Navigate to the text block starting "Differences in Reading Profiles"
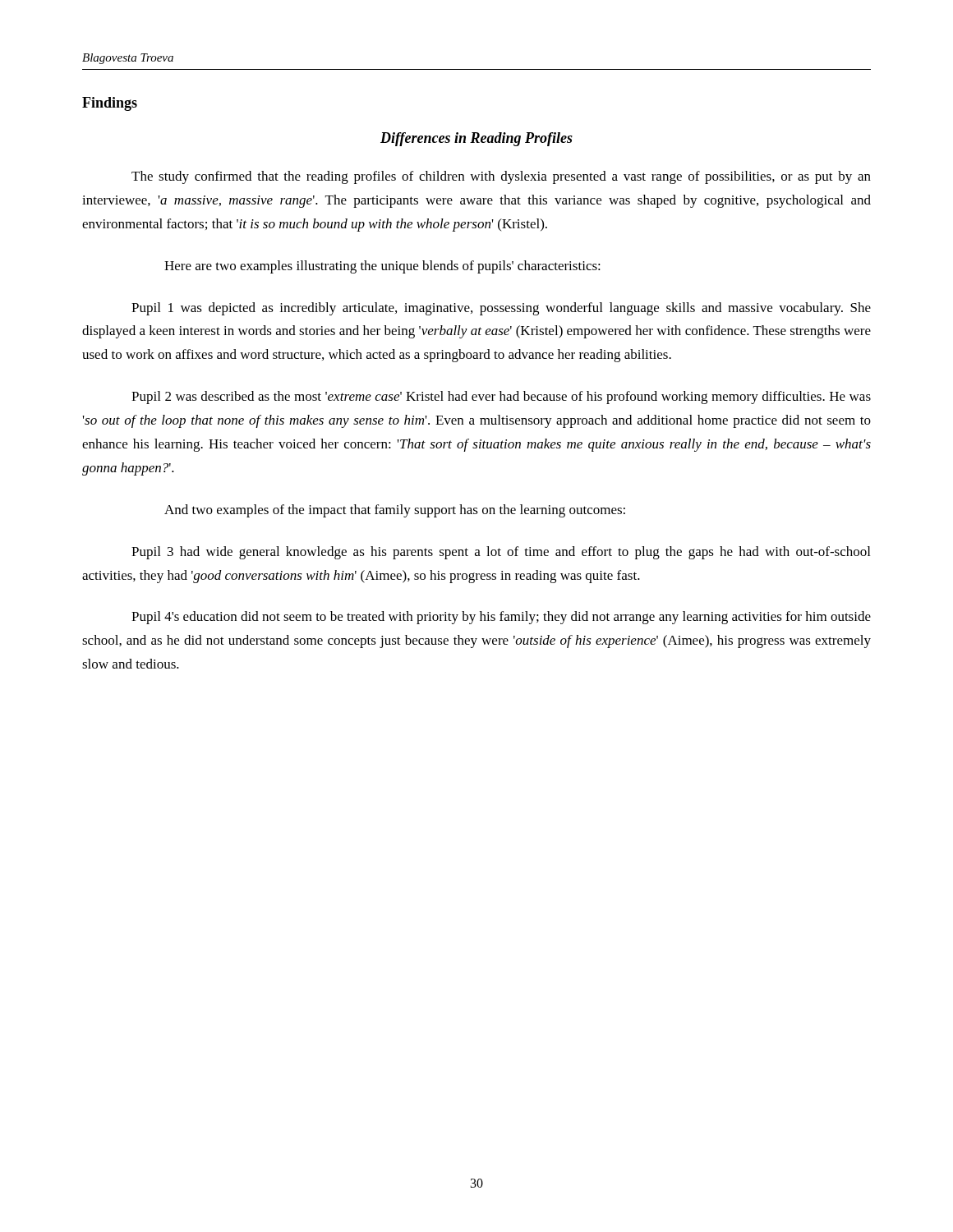The width and height of the screenshot is (953, 1232). tap(476, 138)
